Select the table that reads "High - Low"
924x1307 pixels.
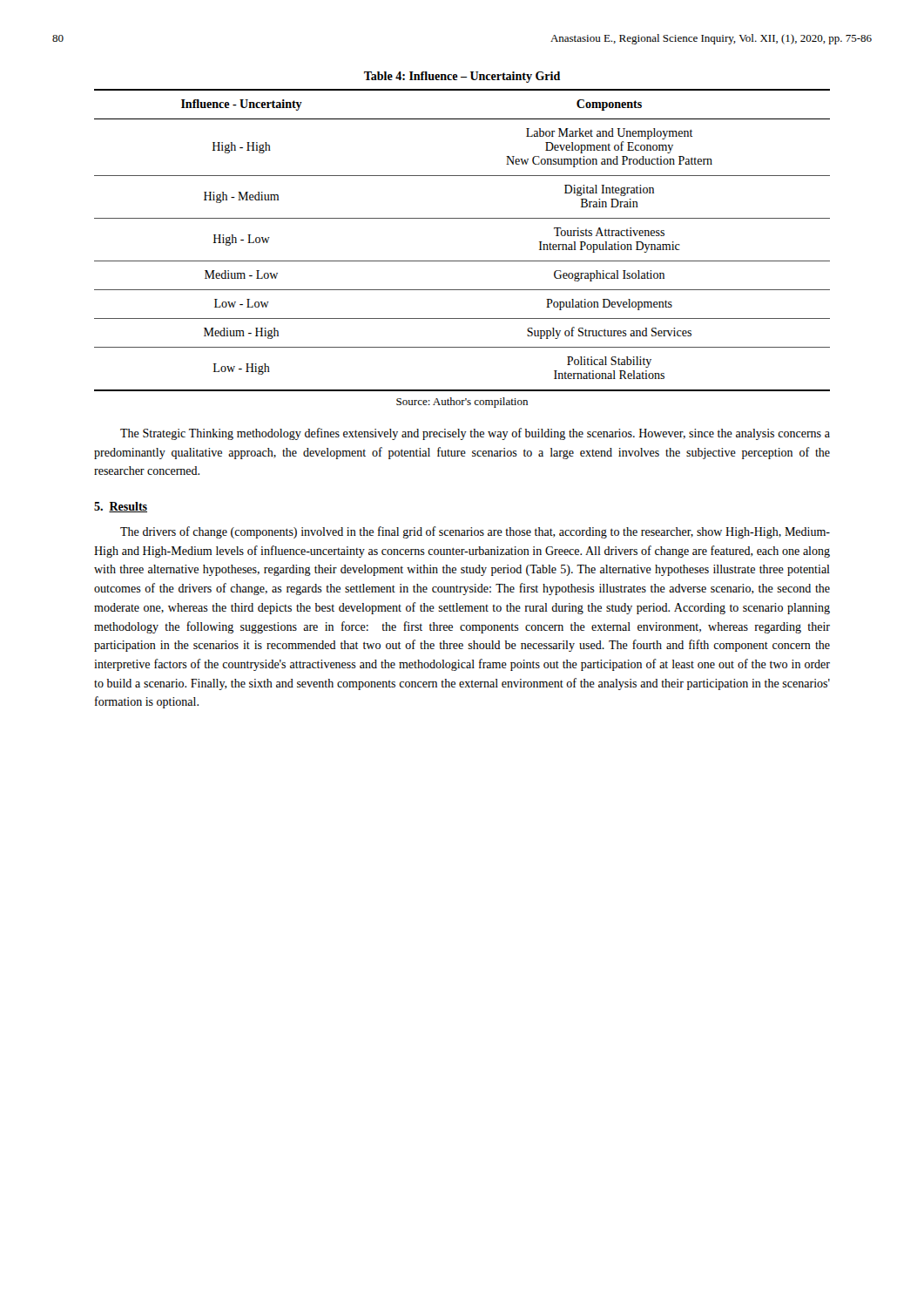coord(462,240)
